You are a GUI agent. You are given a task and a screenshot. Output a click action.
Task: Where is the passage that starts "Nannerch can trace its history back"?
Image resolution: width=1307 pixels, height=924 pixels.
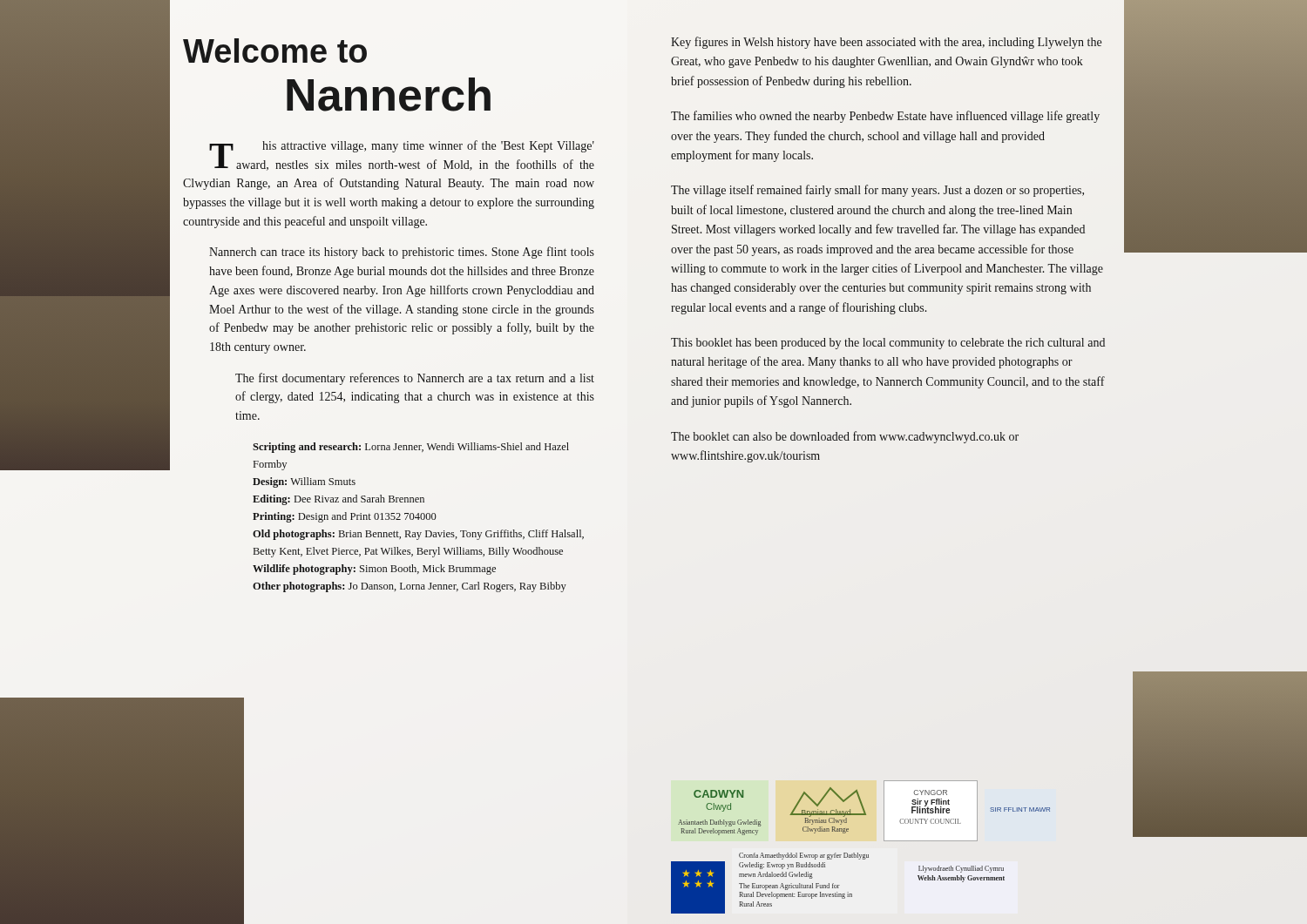(402, 300)
